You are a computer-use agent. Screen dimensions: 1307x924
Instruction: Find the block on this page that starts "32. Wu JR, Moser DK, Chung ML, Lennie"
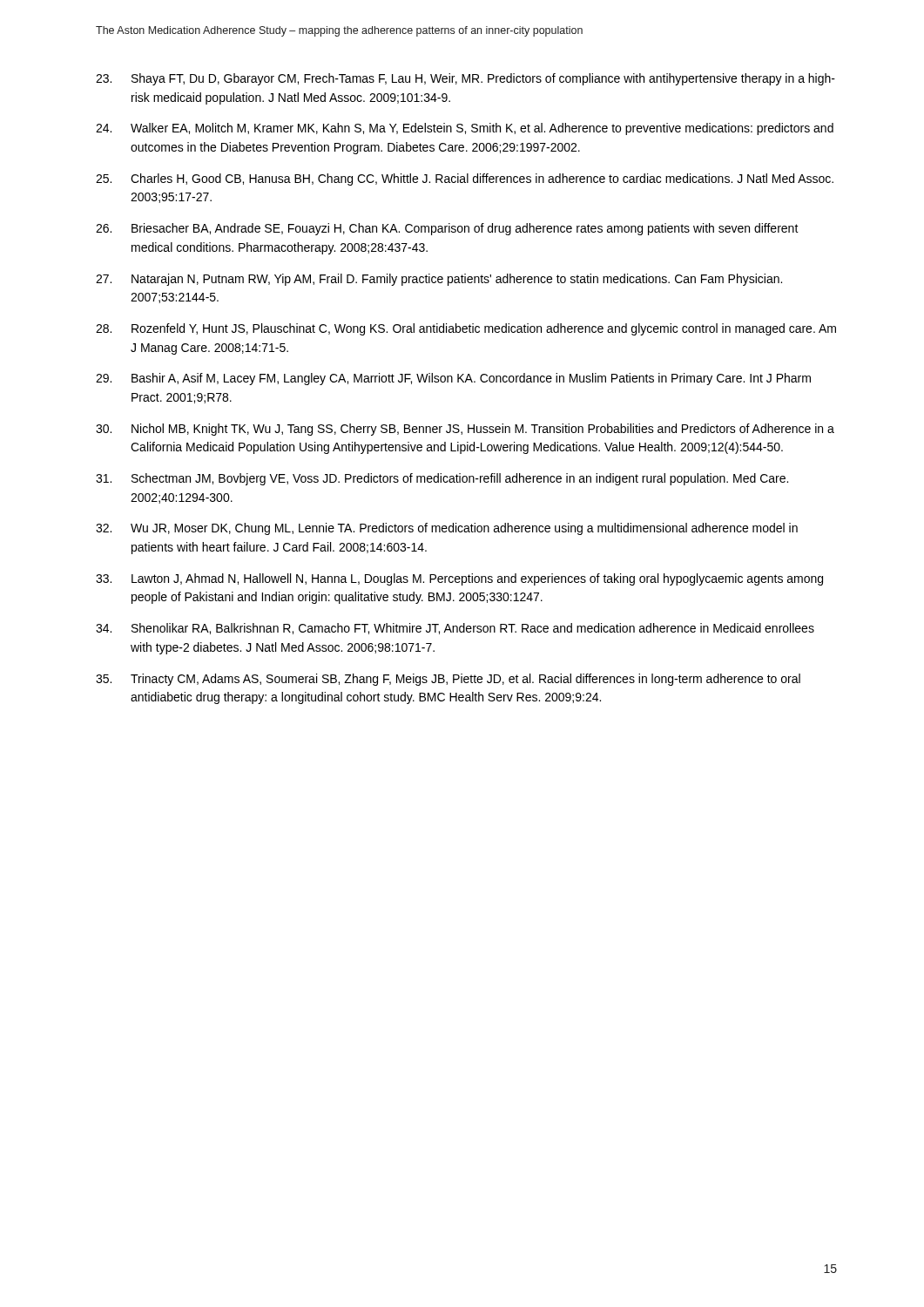point(466,539)
